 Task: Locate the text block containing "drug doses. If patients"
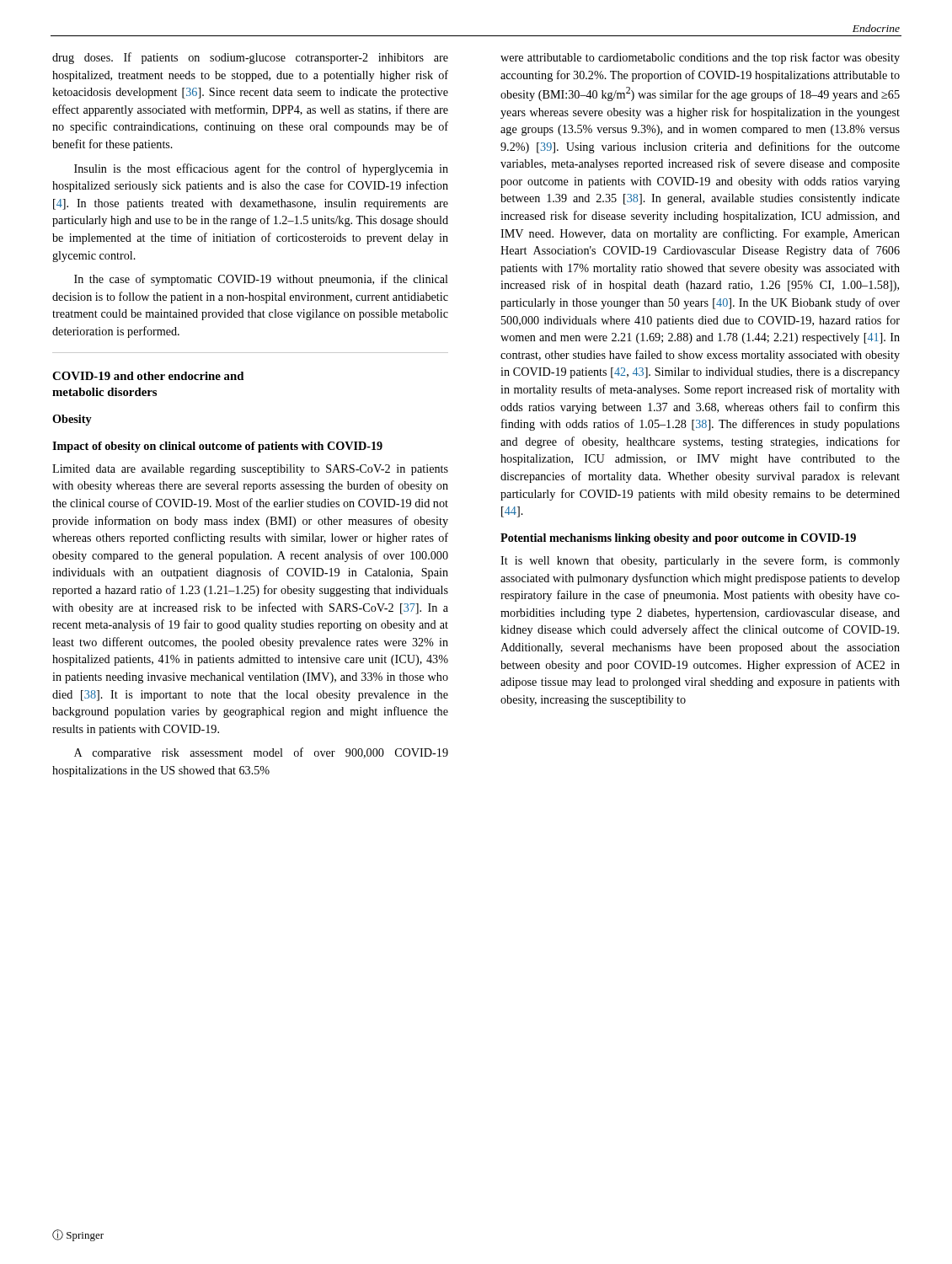coord(250,101)
